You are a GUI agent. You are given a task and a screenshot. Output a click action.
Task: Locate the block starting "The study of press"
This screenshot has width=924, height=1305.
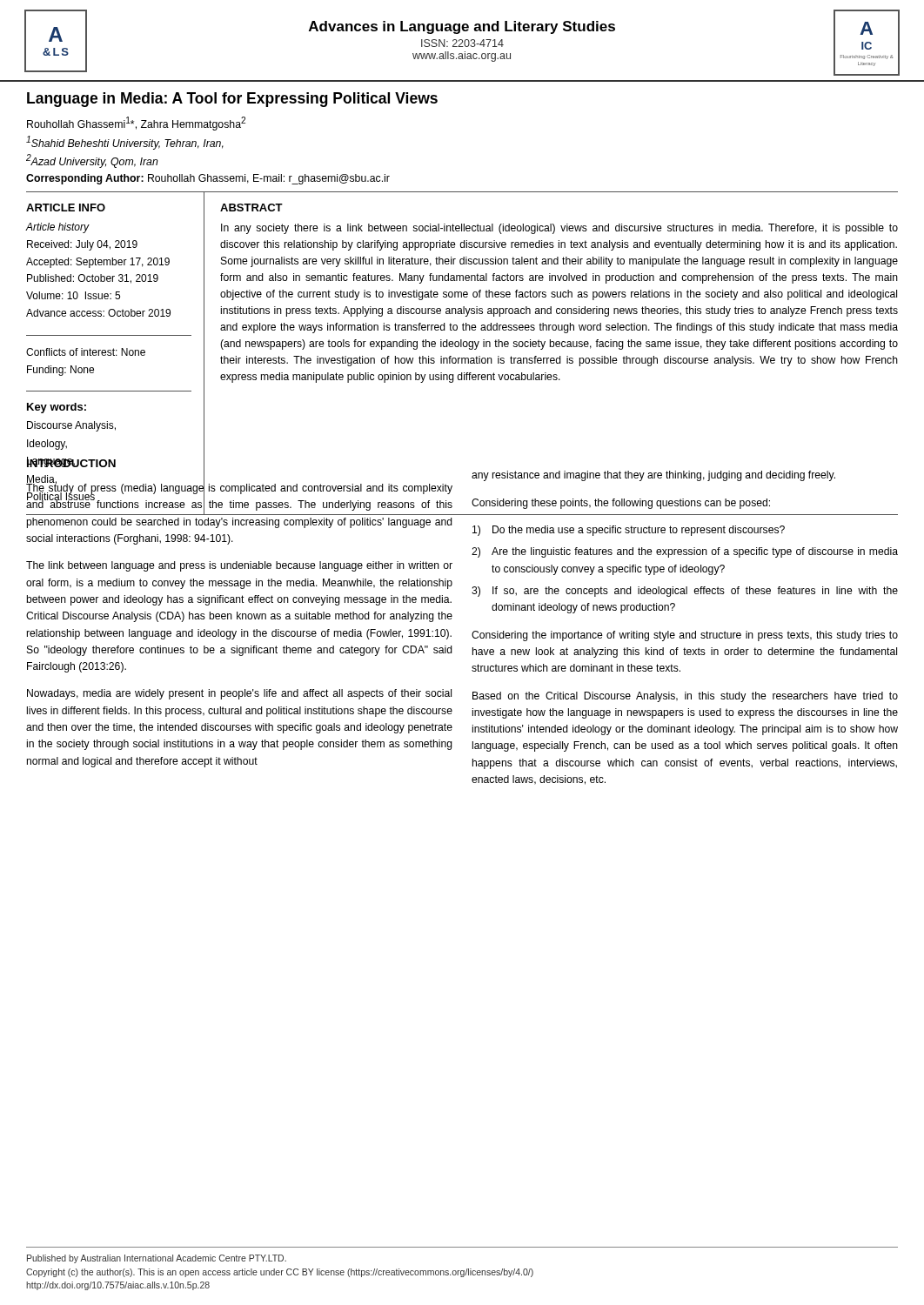pyautogui.click(x=239, y=625)
